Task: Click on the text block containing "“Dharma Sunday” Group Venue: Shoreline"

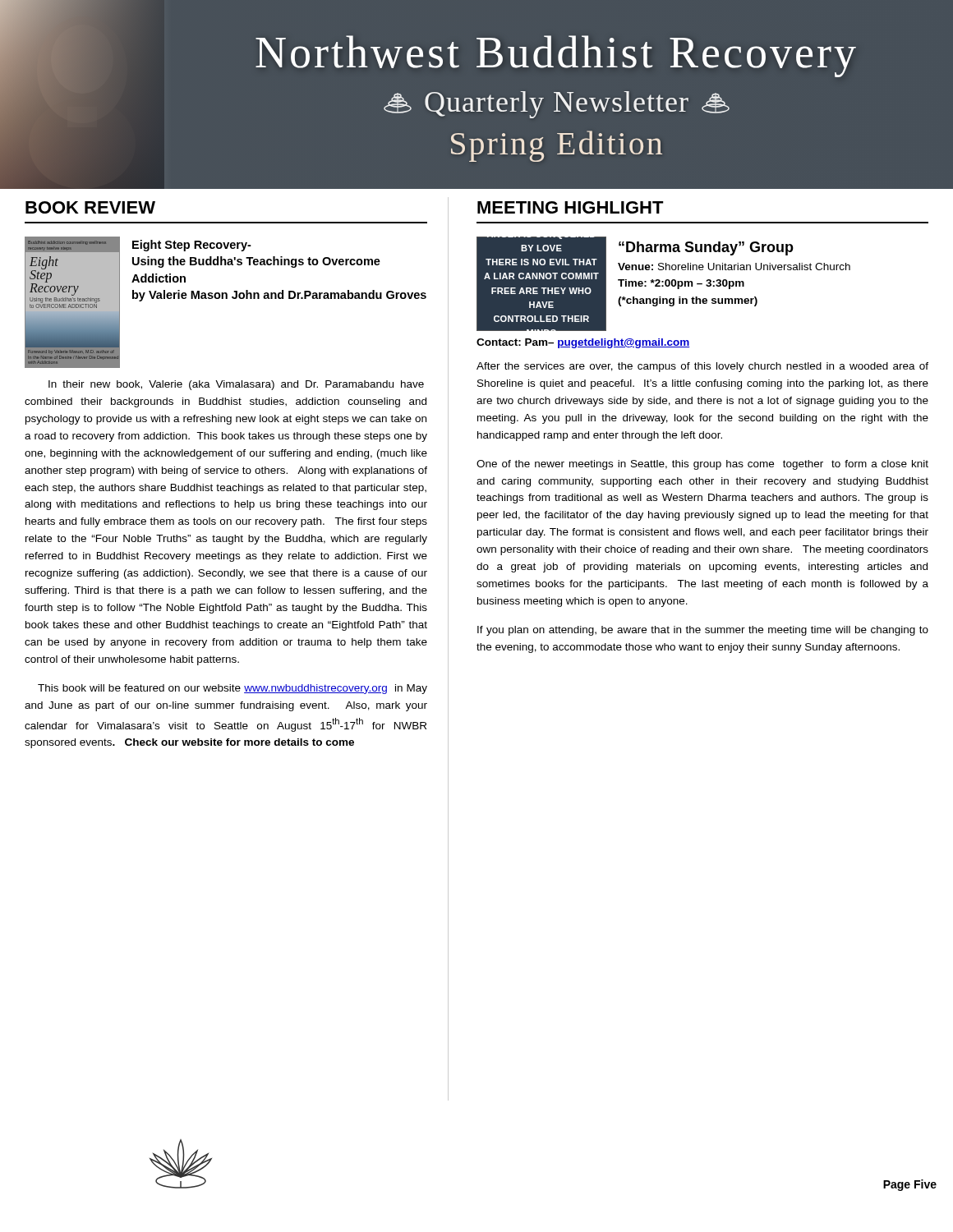Action: click(x=773, y=273)
